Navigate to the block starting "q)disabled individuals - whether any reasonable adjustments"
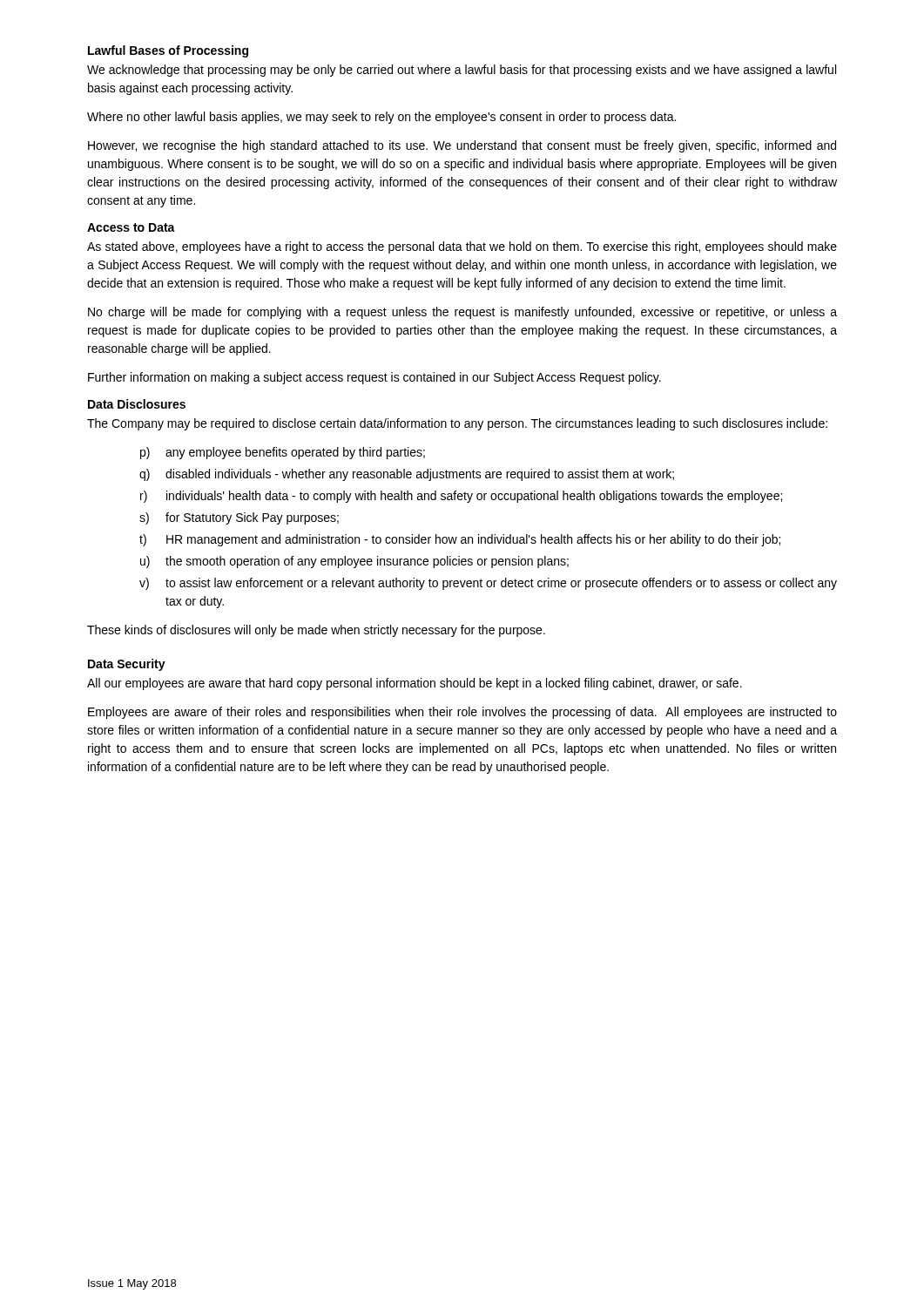The image size is (924, 1307). 488,474
